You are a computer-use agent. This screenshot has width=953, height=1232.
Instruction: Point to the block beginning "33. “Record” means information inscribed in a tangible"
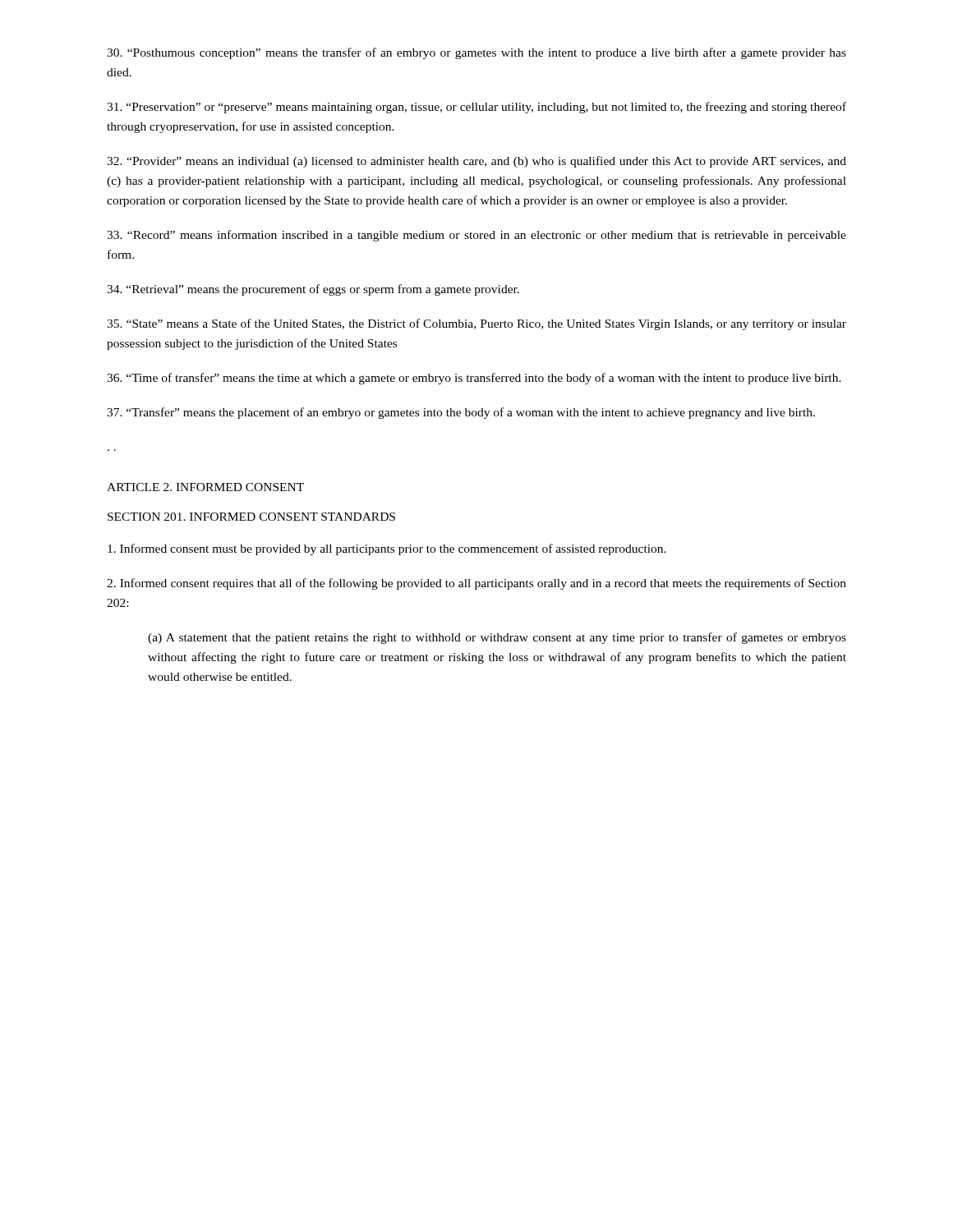pos(476,244)
